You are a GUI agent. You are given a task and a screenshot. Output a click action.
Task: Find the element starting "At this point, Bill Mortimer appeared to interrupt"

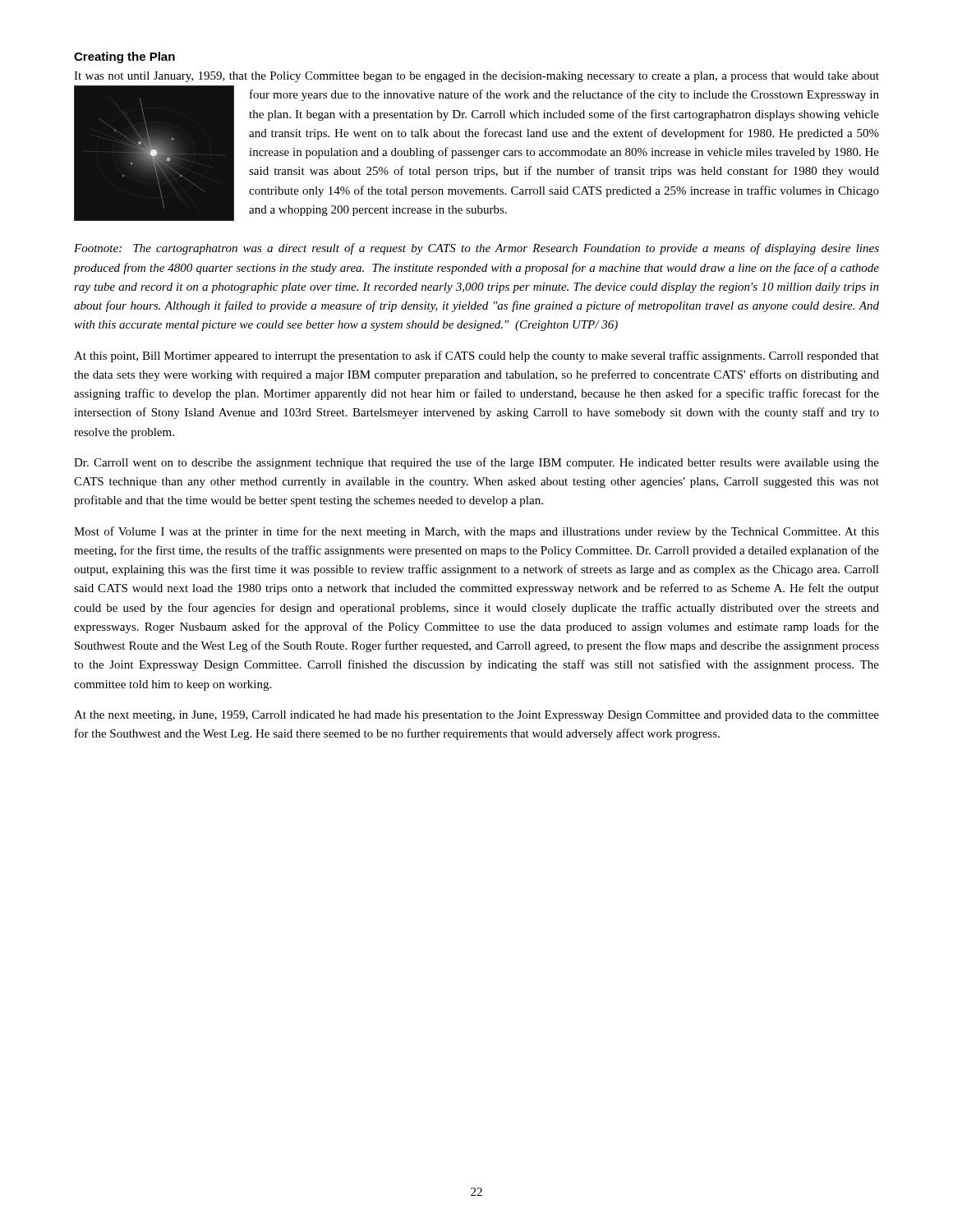coord(476,393)
